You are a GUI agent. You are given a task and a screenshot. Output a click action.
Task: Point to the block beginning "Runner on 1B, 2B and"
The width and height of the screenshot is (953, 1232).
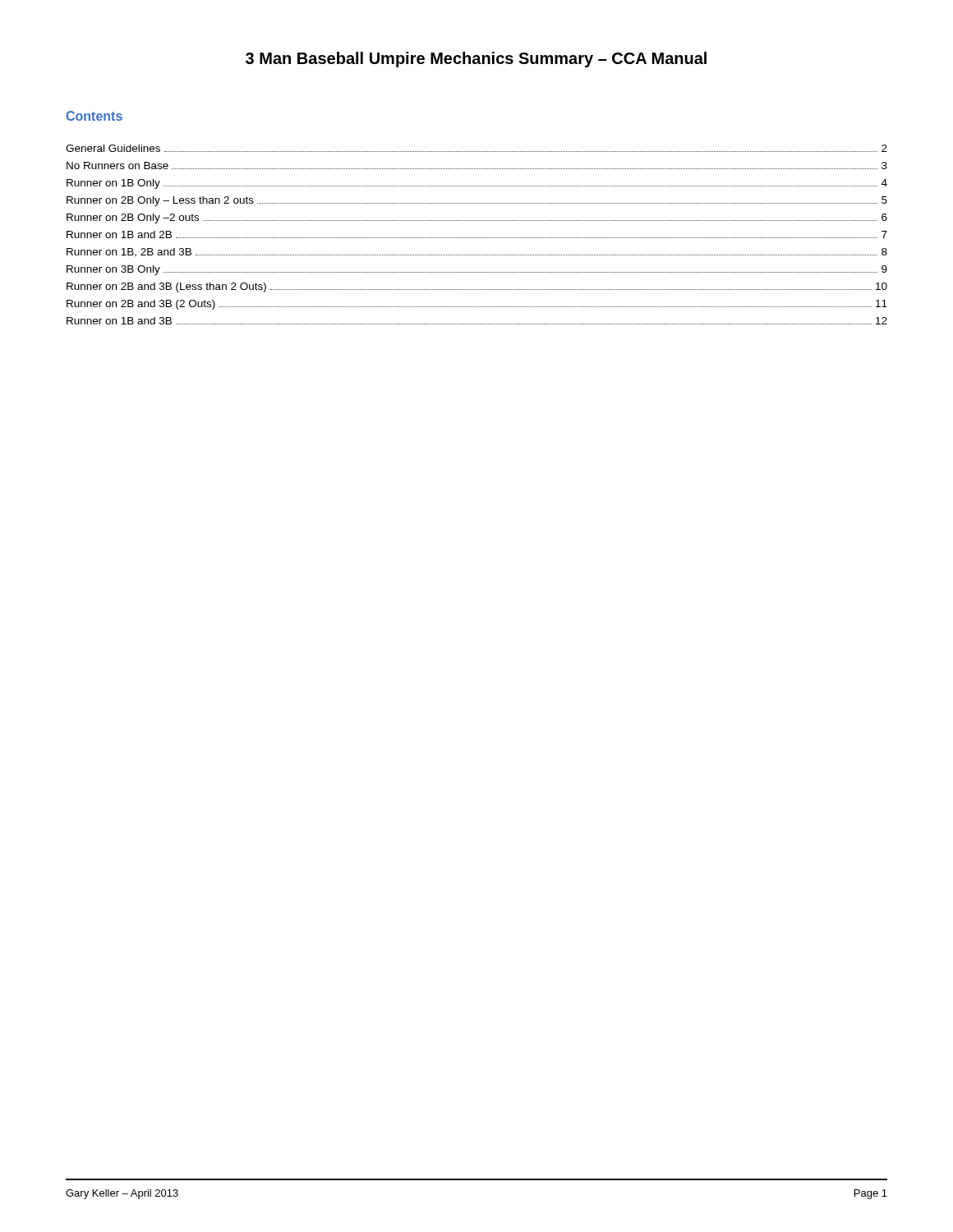(476, 252)
